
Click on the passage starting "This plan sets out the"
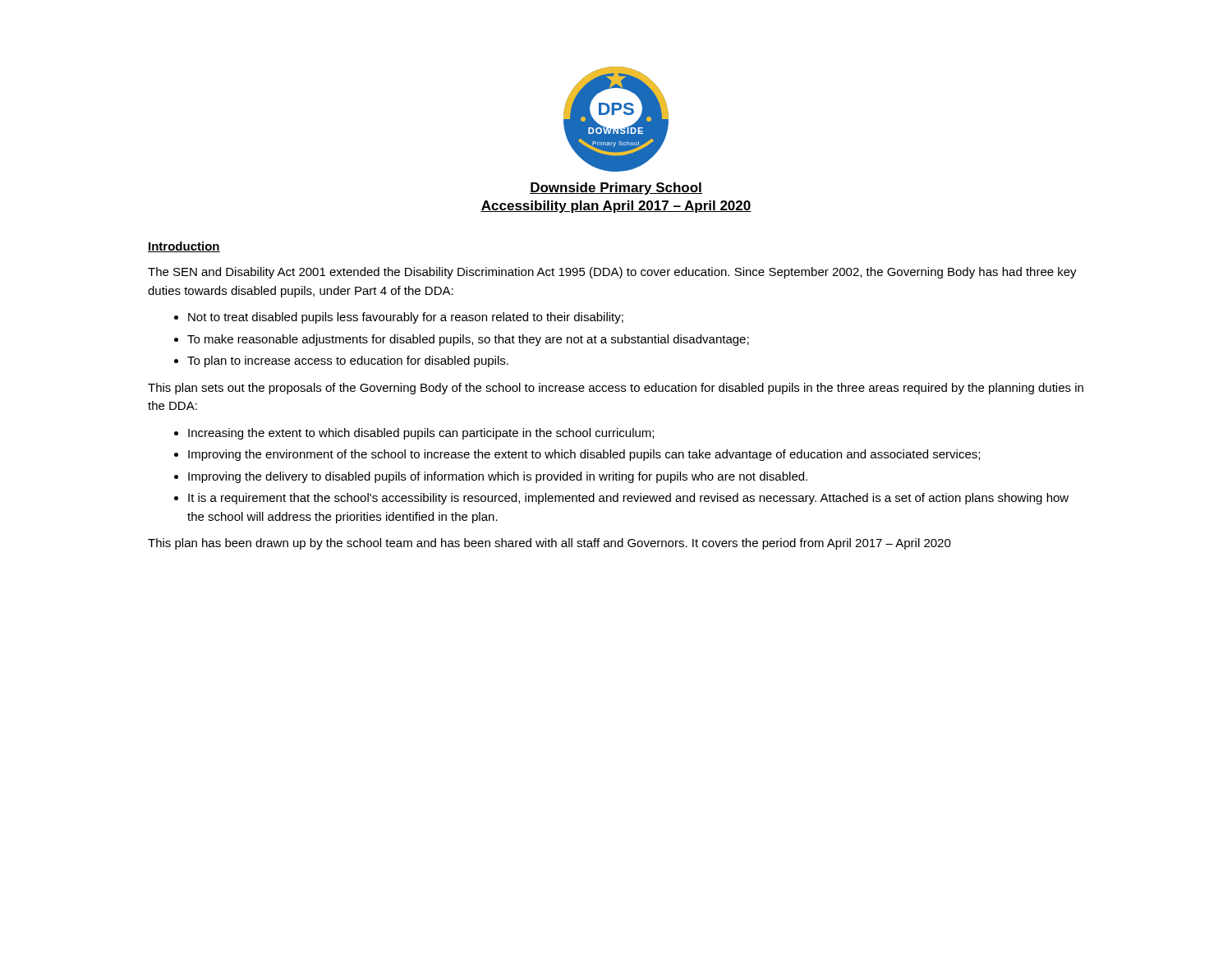616,396
